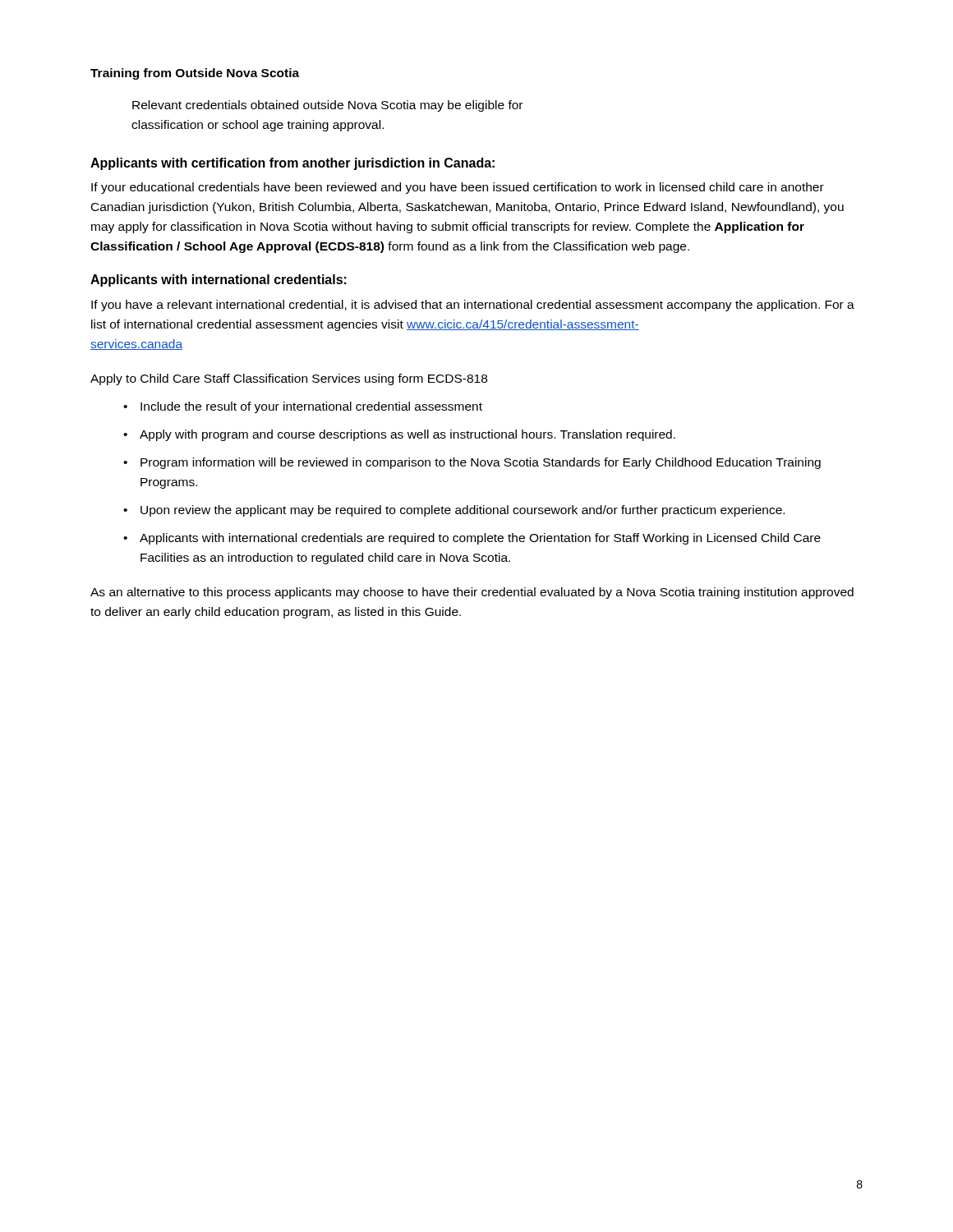Click on the text block that says "If your educational"

point(467,217)
